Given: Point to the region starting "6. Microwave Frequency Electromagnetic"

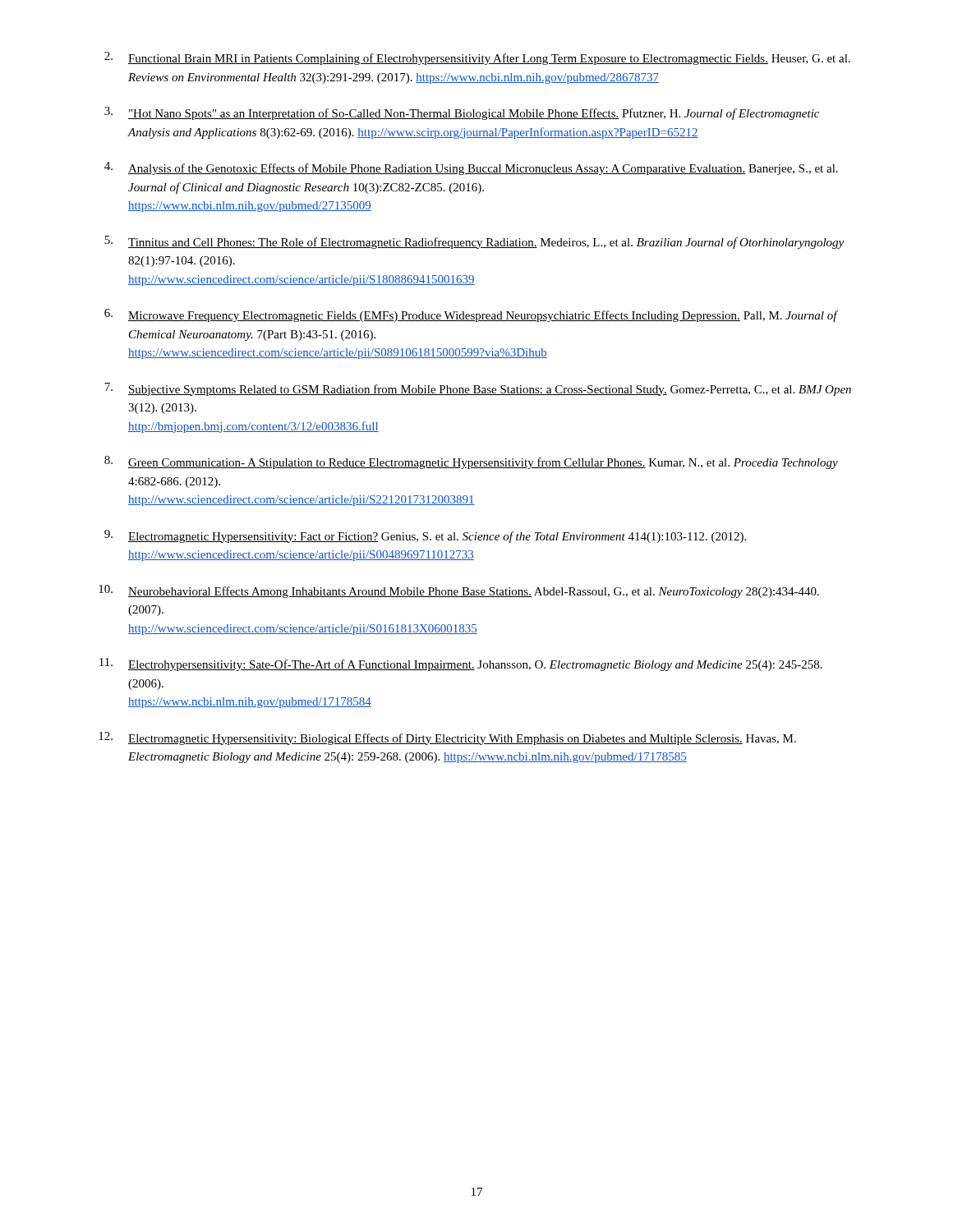Looking at the screenshot, I should tap(471, 315).
